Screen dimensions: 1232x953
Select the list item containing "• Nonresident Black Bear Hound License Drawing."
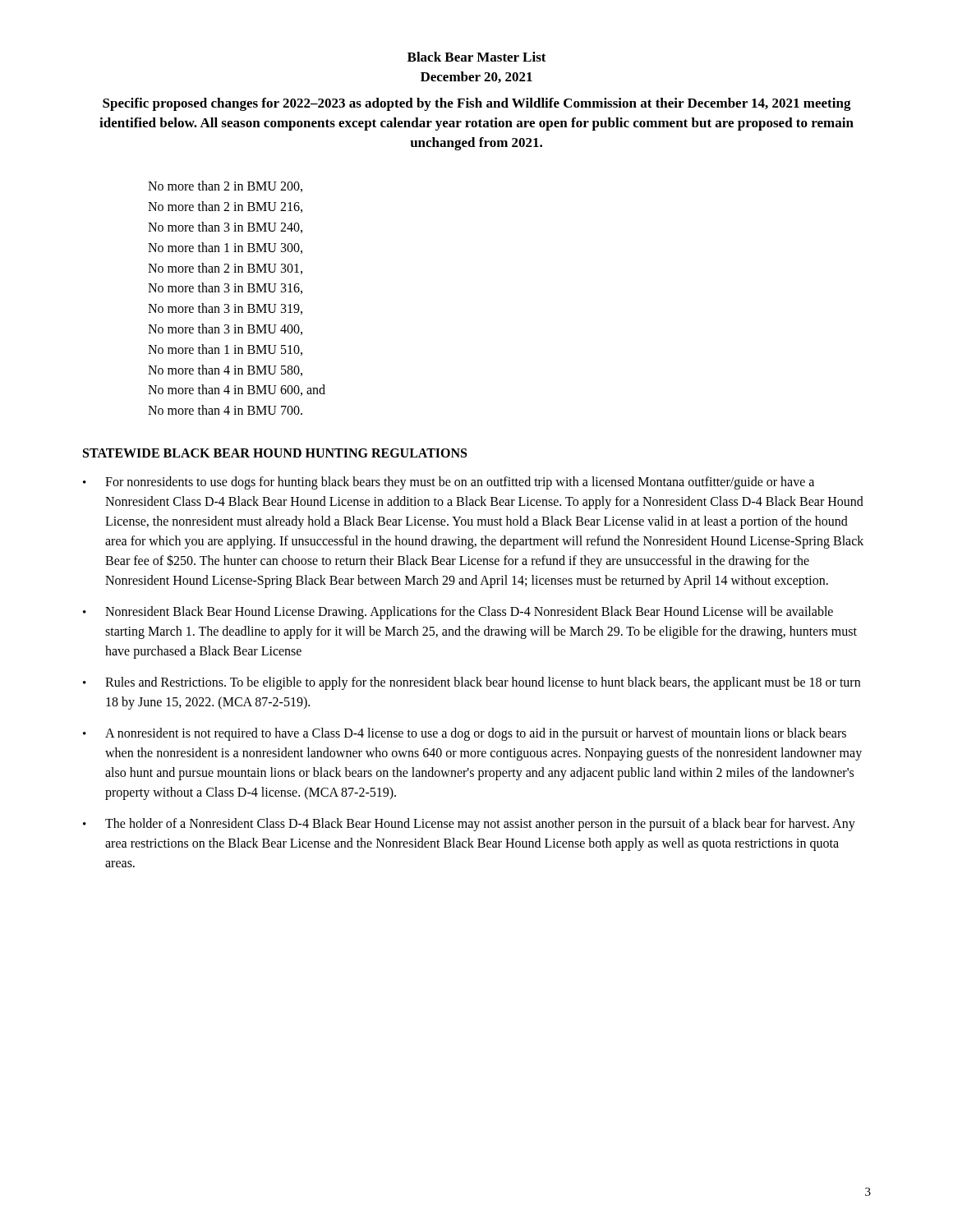pos(476,632)
